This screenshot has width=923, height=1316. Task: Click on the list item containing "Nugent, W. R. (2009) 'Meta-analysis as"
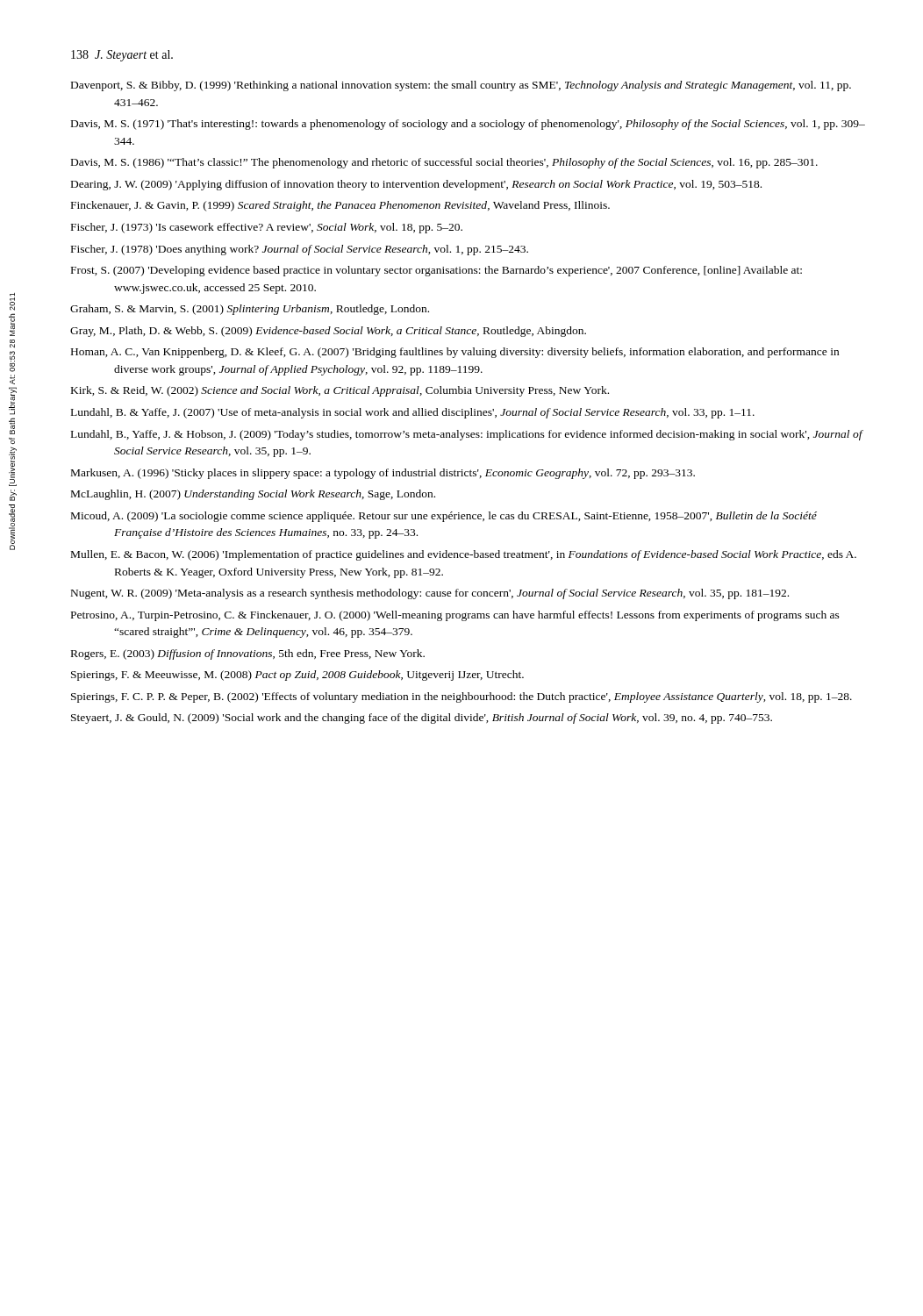coord(430,593)
